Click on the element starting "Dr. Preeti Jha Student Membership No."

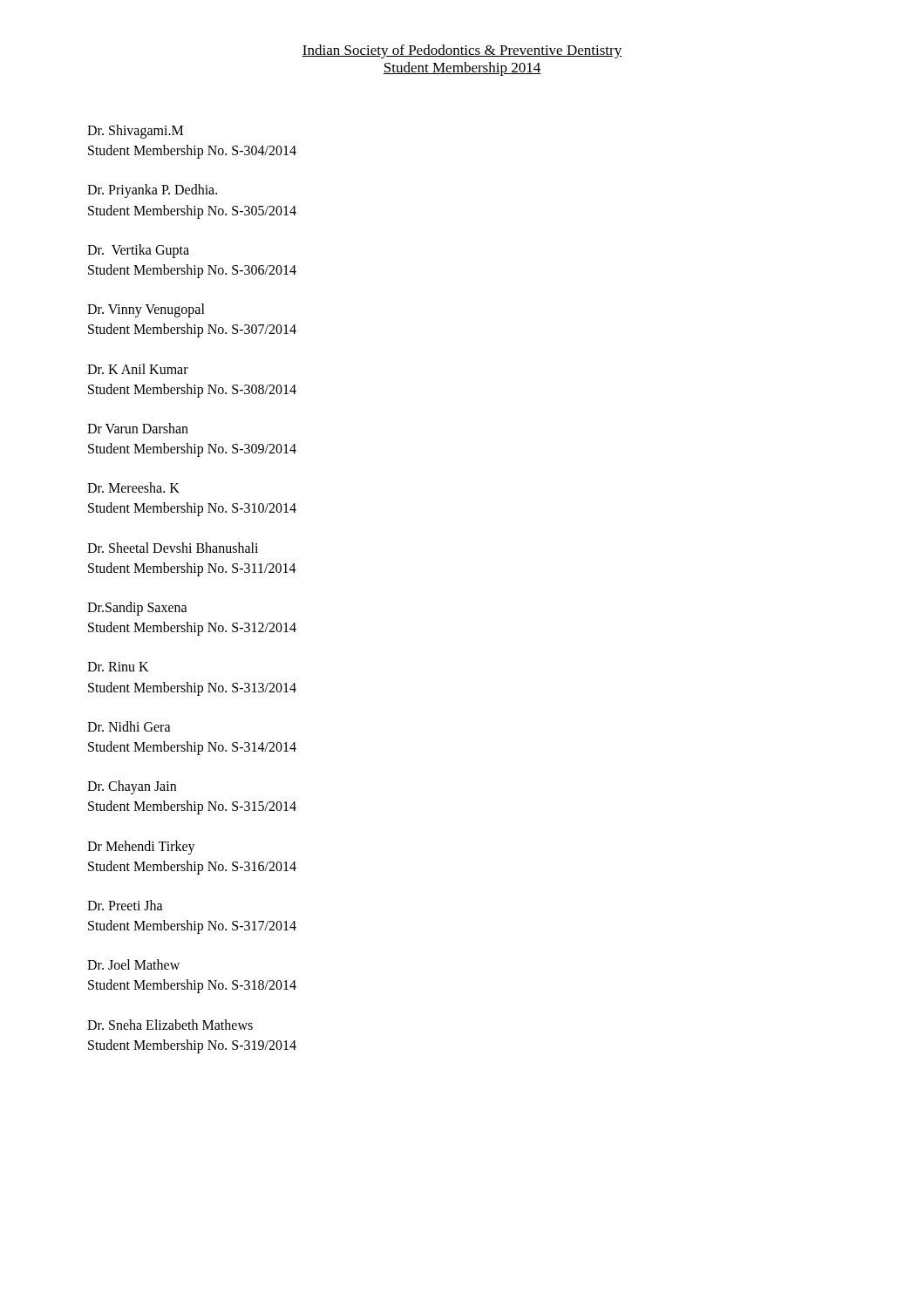(x=125, y=905)
